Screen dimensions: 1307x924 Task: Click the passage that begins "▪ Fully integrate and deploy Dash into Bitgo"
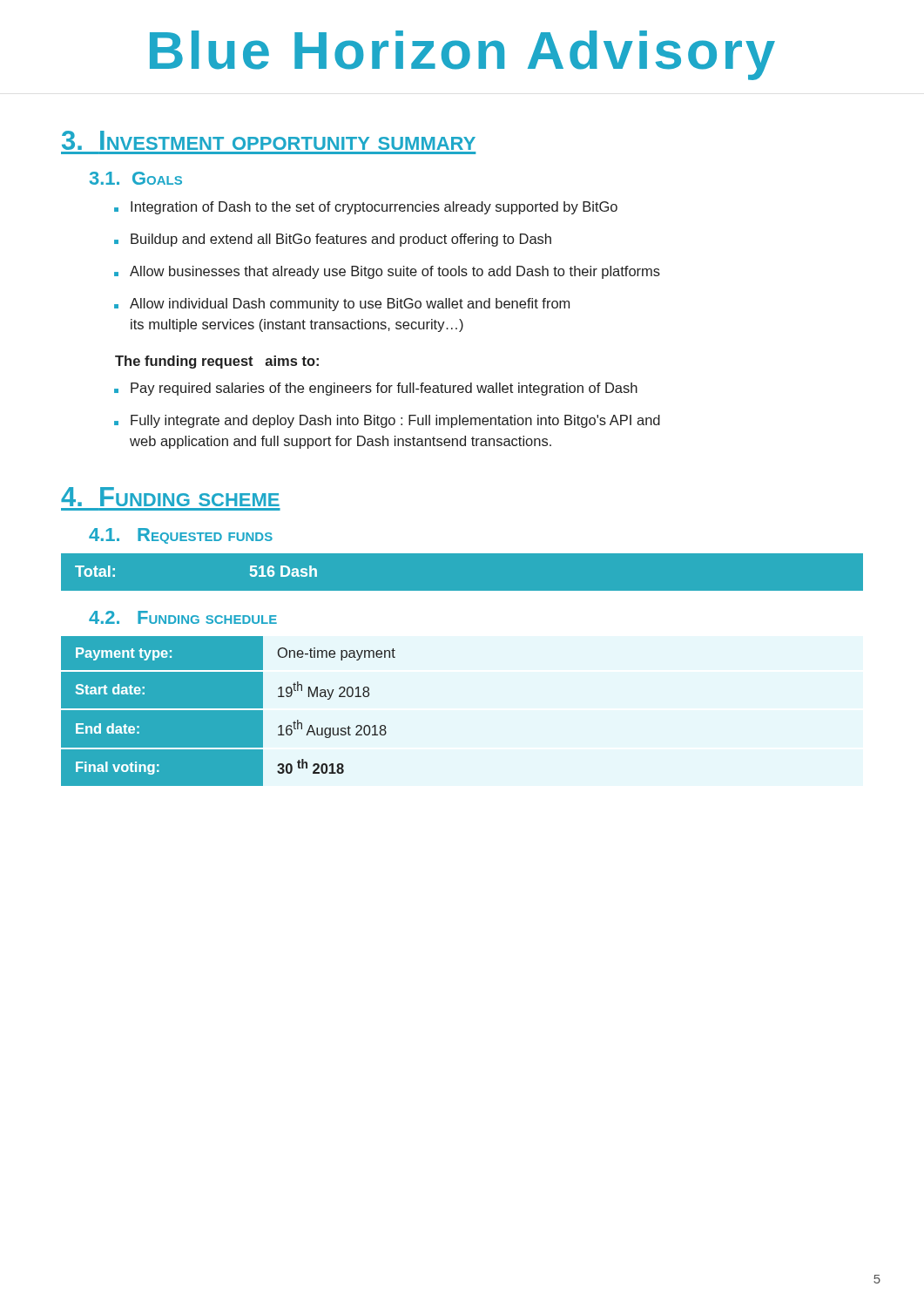coord(387,431)
